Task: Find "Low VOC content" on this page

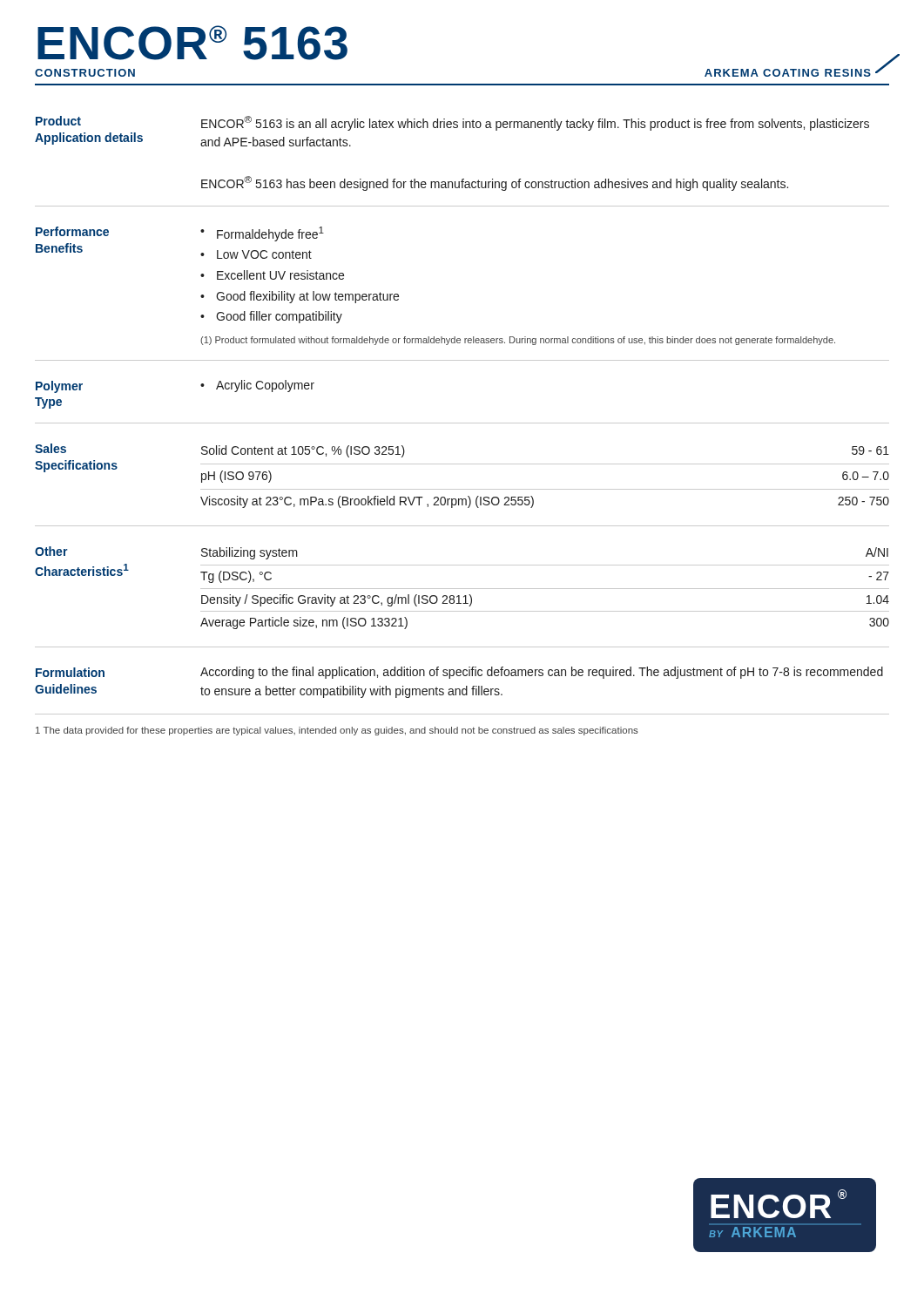Action: 264,255
